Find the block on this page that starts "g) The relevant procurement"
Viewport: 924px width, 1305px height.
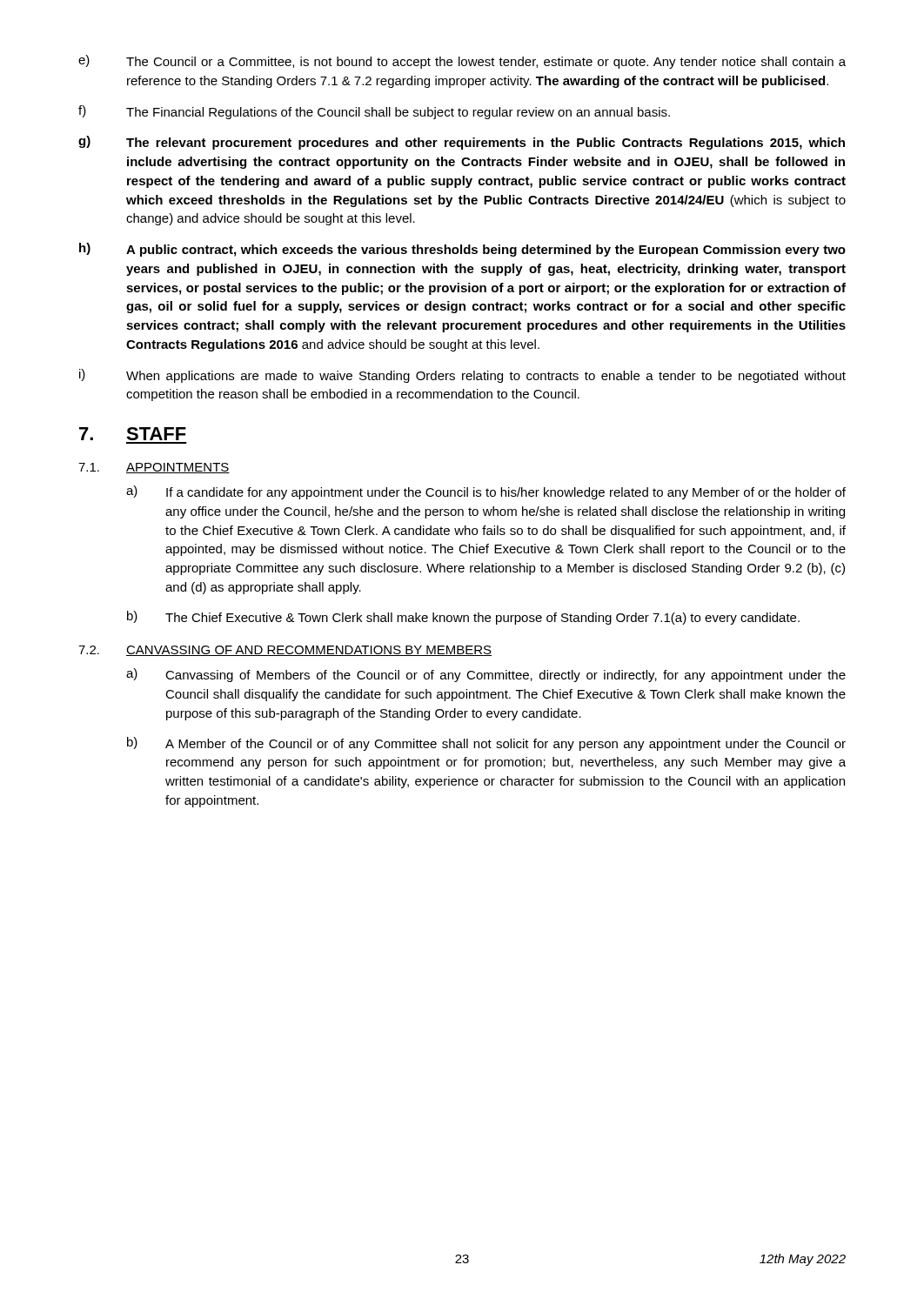coord(462,181)
